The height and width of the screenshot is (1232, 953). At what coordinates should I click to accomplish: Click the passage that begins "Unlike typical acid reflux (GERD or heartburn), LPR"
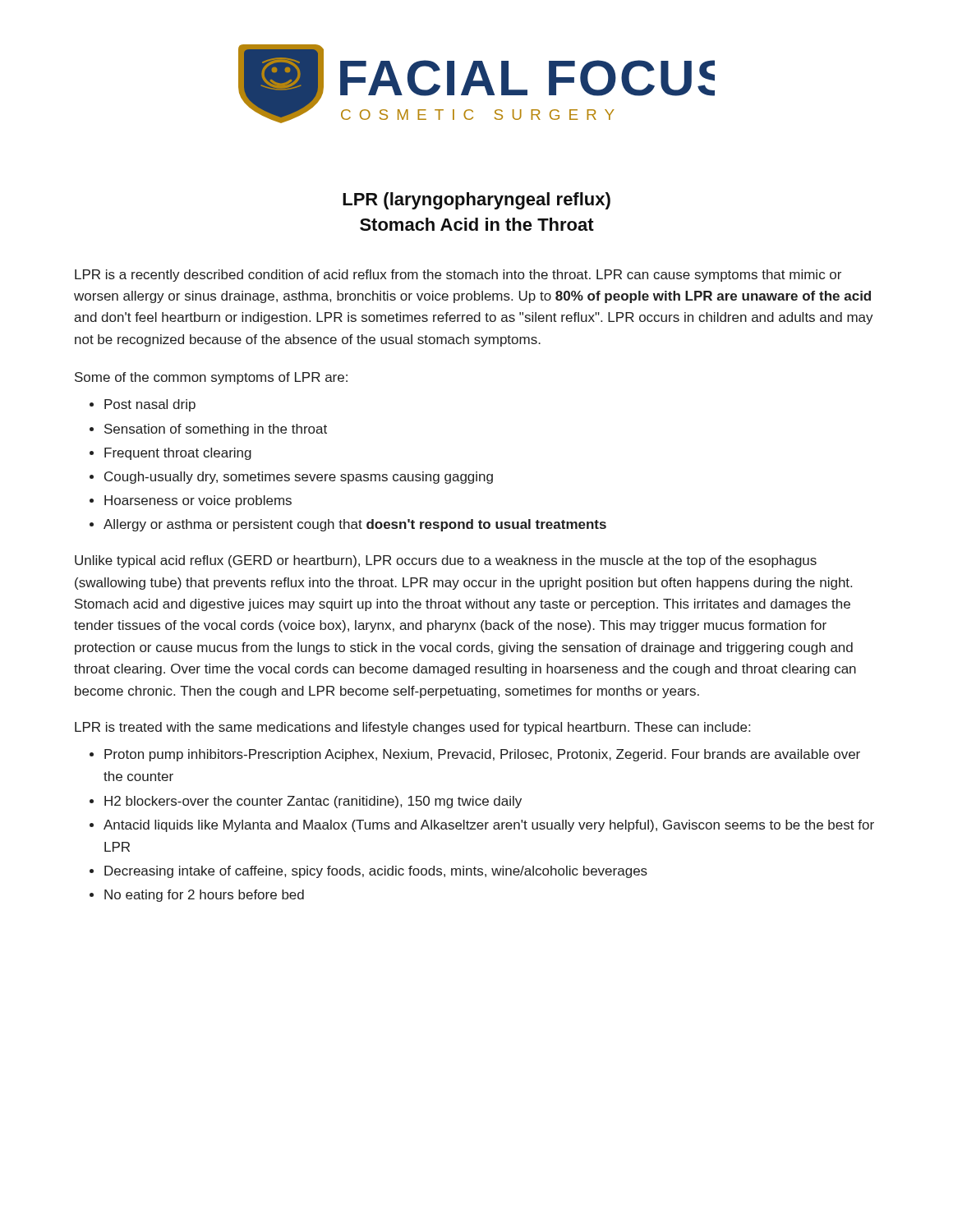click(x=465, y=626)
